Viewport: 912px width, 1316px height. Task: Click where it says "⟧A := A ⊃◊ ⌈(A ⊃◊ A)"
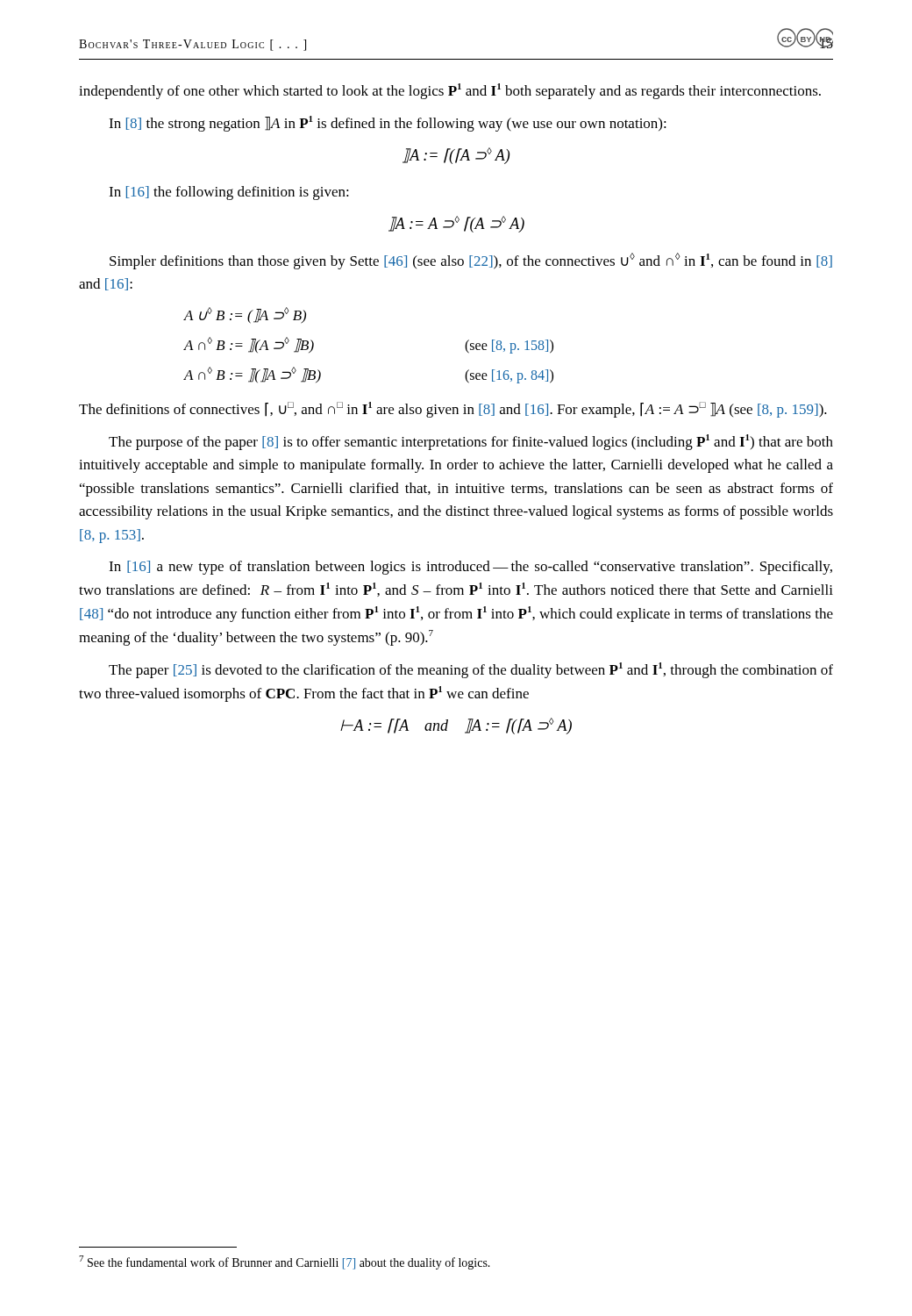[x=456, y=223]
